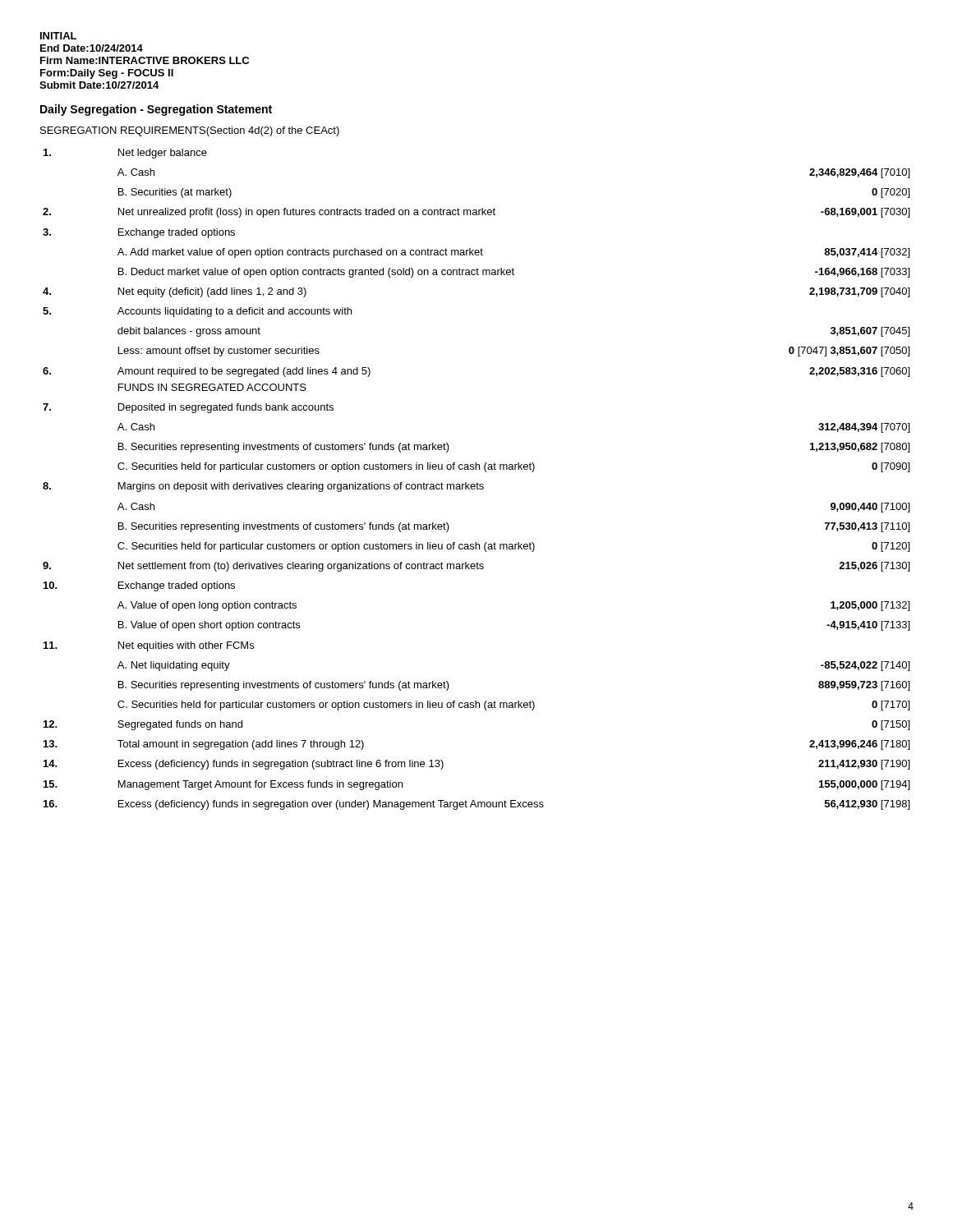Locate the element starting "A. Cash 2,346,829,464 [7010]"
The image size is (953, 1232).
(139, 173)
